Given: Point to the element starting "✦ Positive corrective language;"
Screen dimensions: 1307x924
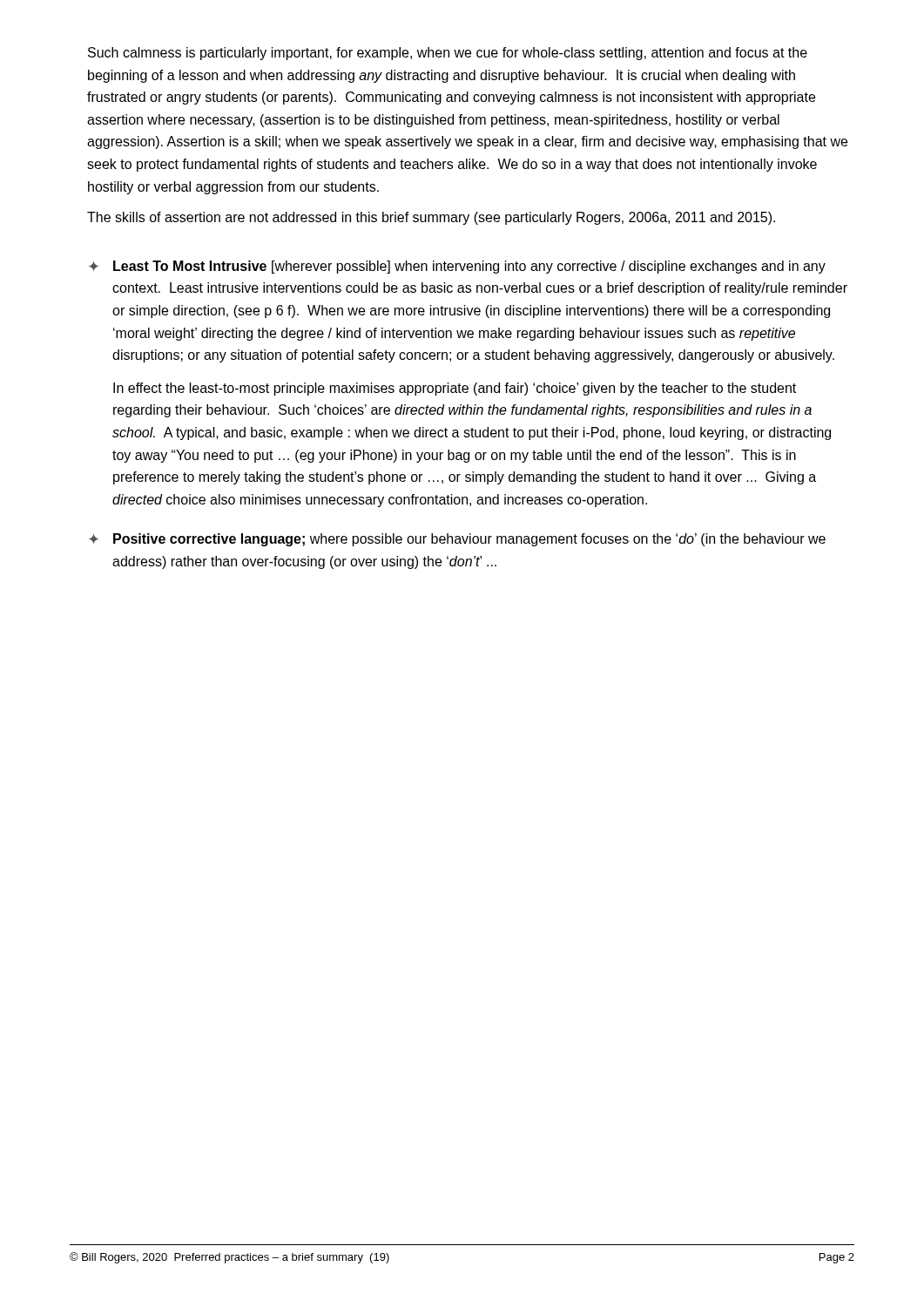Looking at the screenshot, I should point(471,551).
